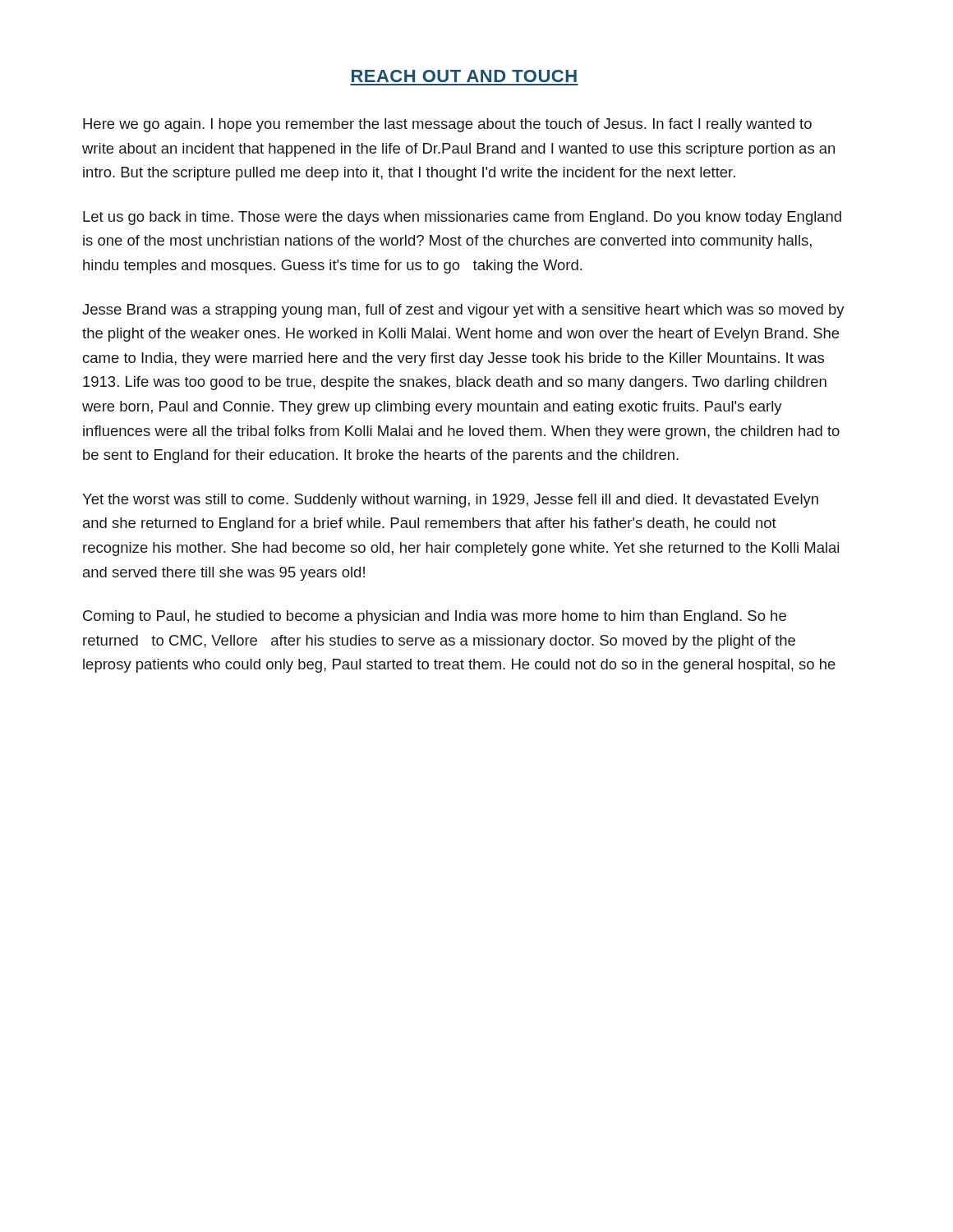This screenshot has width=953, height=1232.
Task: Locate the block of text that opens with "Here we go again. I hope"
Action: click(459, 148)
